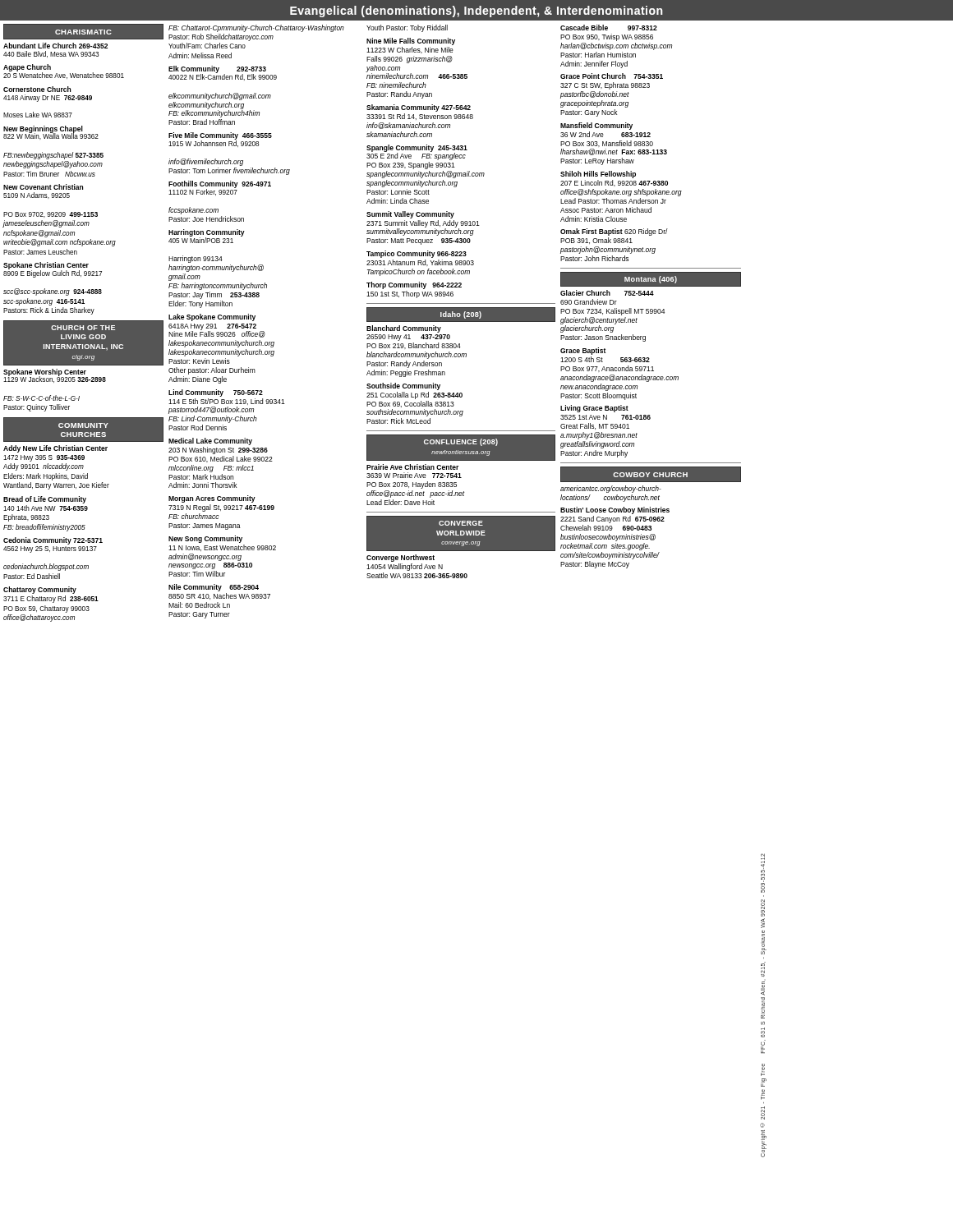Select the element starting "Five Mile Community 466-3555 1915"
Image resolution: width=953 pixels, height=1232 pixels.
coord(265,153)
